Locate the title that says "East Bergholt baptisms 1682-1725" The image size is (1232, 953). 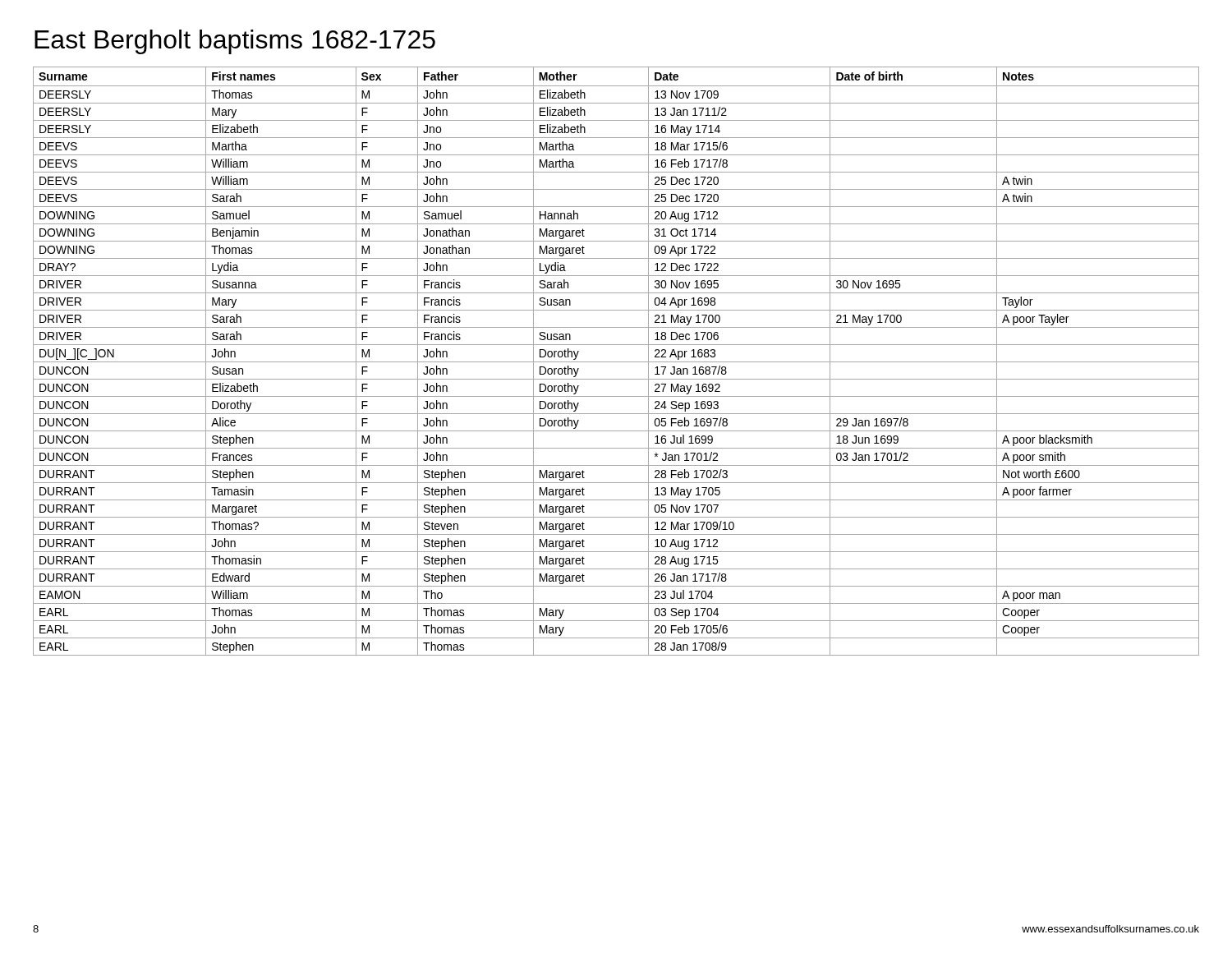pyautogui.click(x=235, y=39)
